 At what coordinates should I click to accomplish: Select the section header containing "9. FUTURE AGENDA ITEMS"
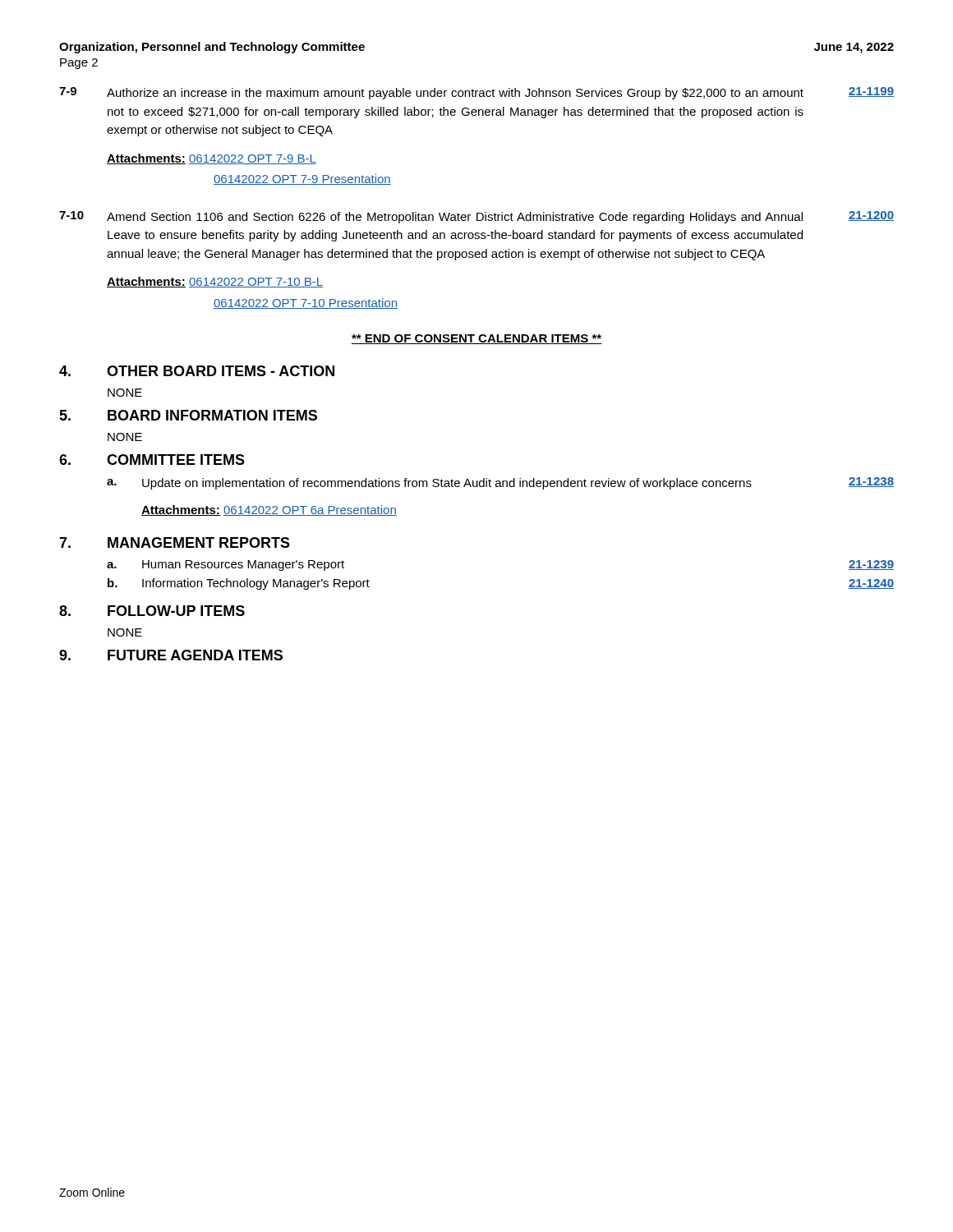click(171, 655)
